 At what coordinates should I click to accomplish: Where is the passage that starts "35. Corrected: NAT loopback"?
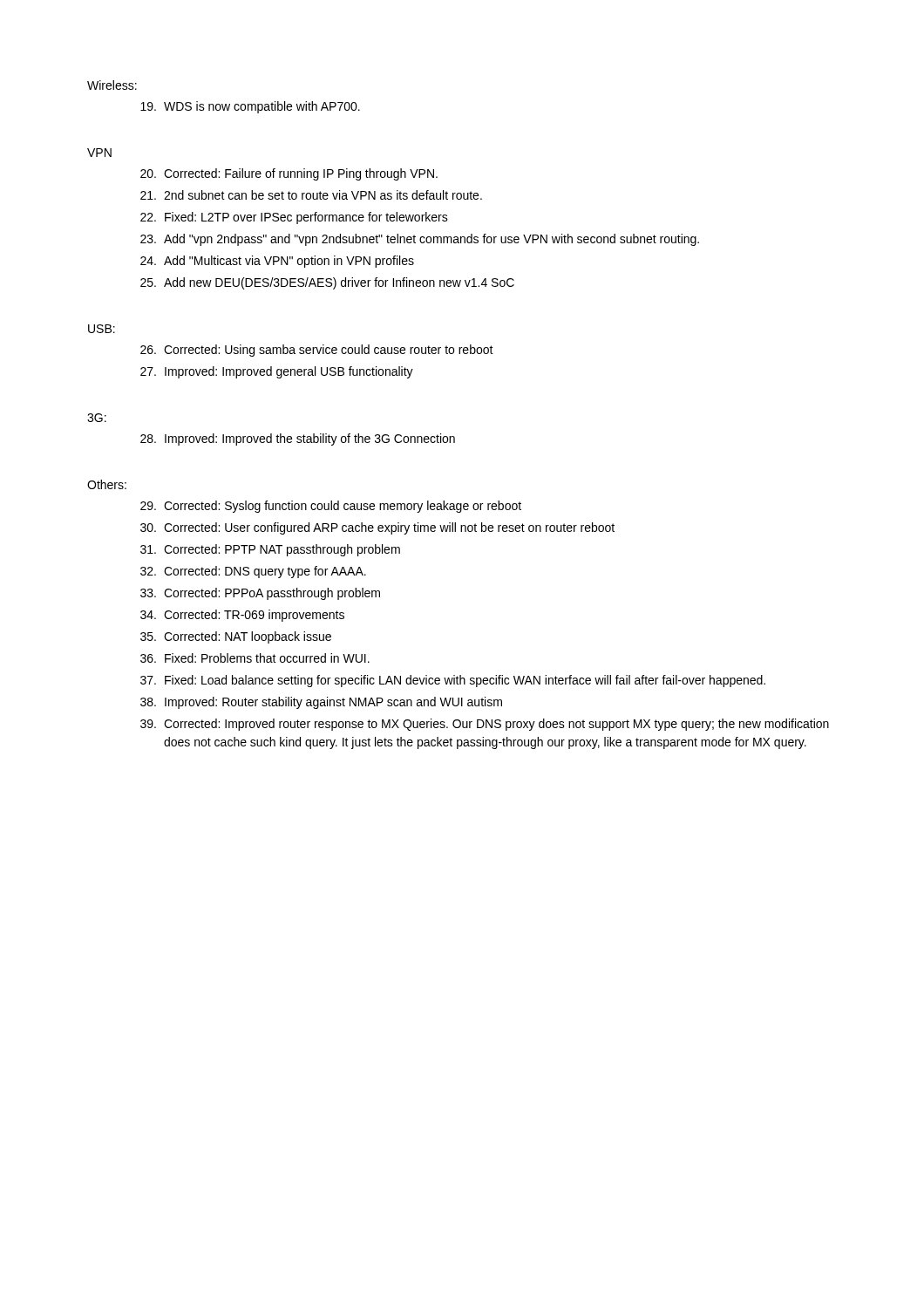[236, 637]
